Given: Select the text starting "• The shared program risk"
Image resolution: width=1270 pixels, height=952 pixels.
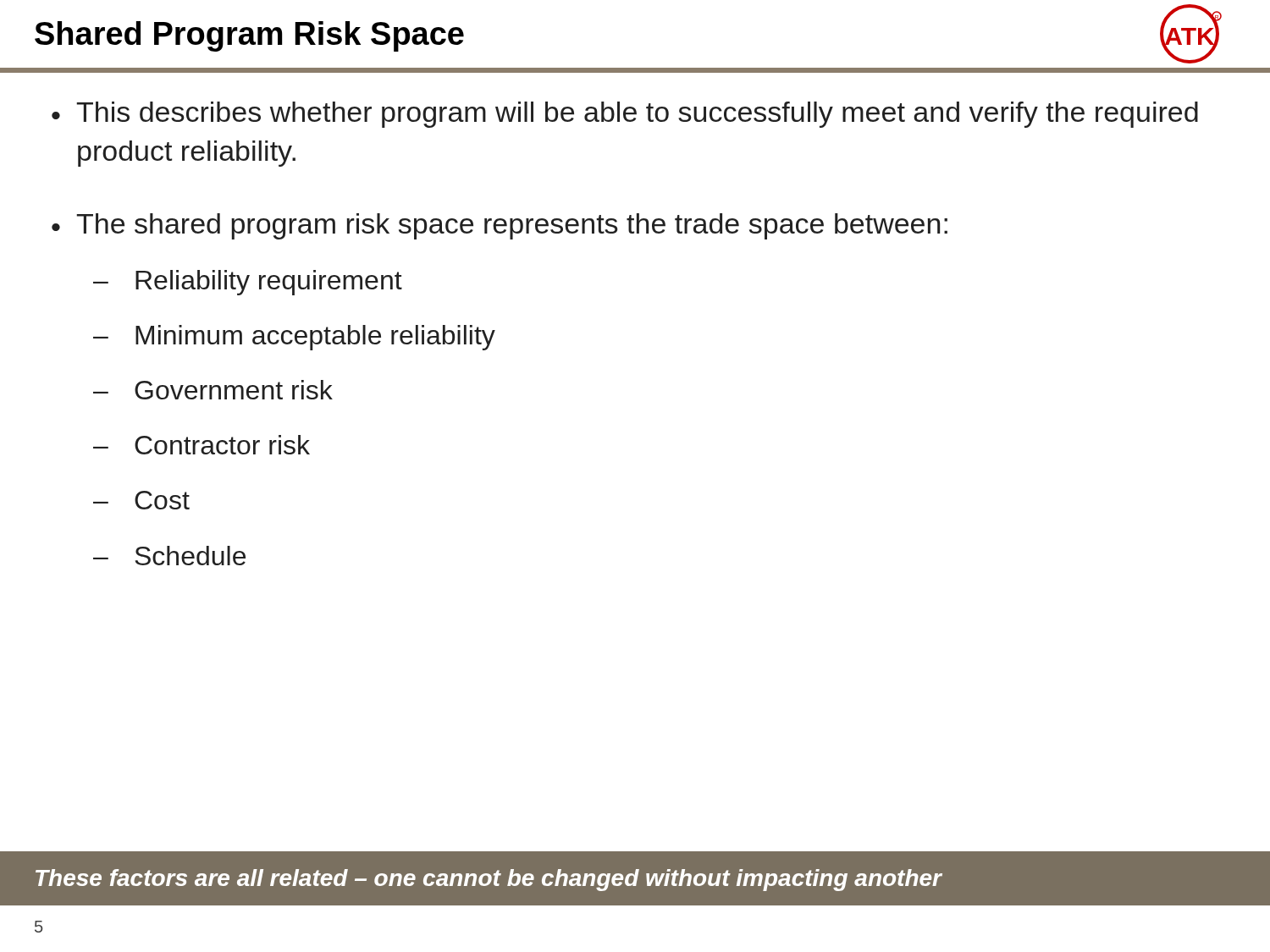Looking at the screenshot, I should point(500,226).
